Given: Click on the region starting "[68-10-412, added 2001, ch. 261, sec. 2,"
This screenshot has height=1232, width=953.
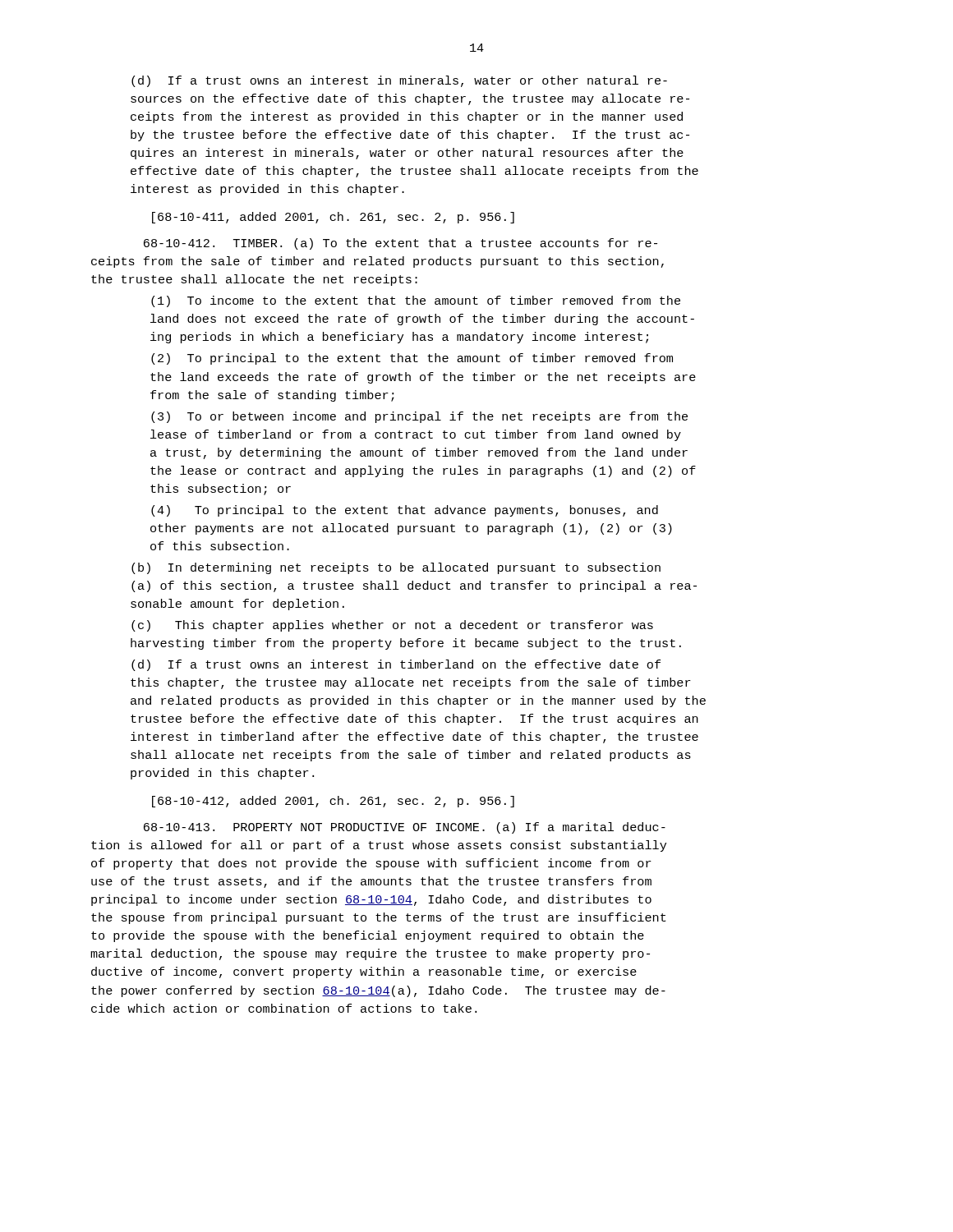Looking at the screenshot, I should click(x=333, y=802).
